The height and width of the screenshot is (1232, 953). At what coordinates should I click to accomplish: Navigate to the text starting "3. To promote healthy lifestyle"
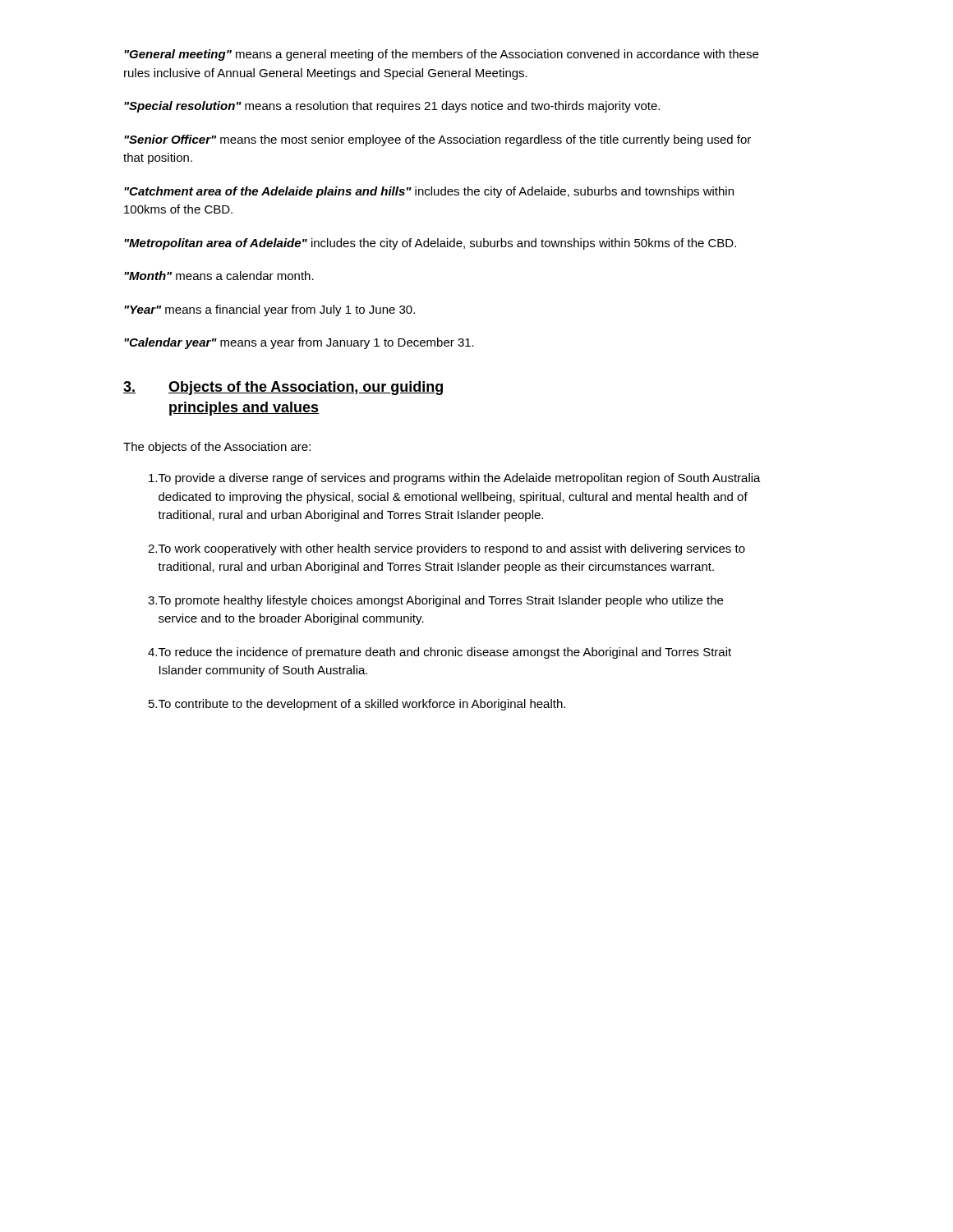(x=444, y=610)
